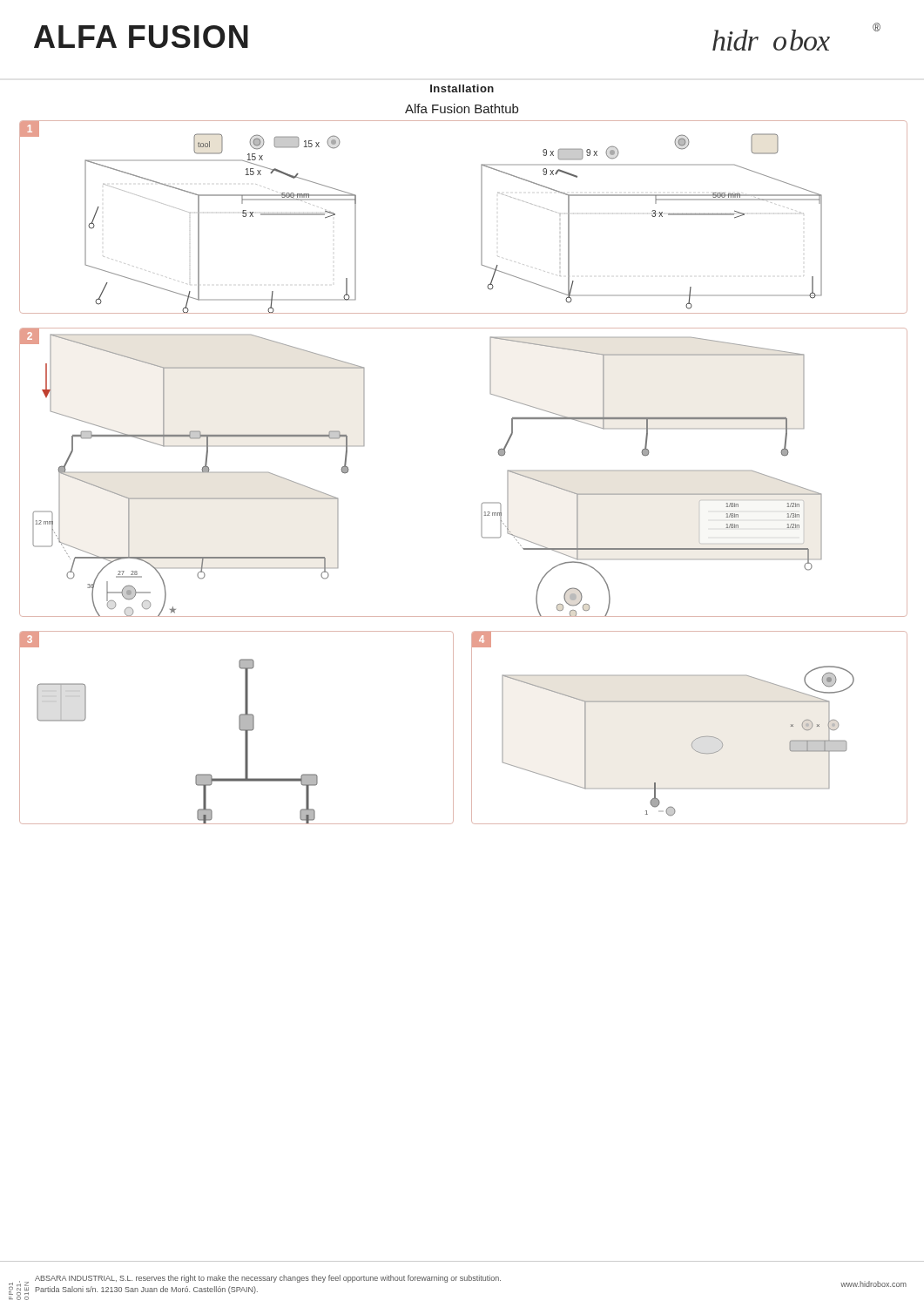Find the title

142,37
